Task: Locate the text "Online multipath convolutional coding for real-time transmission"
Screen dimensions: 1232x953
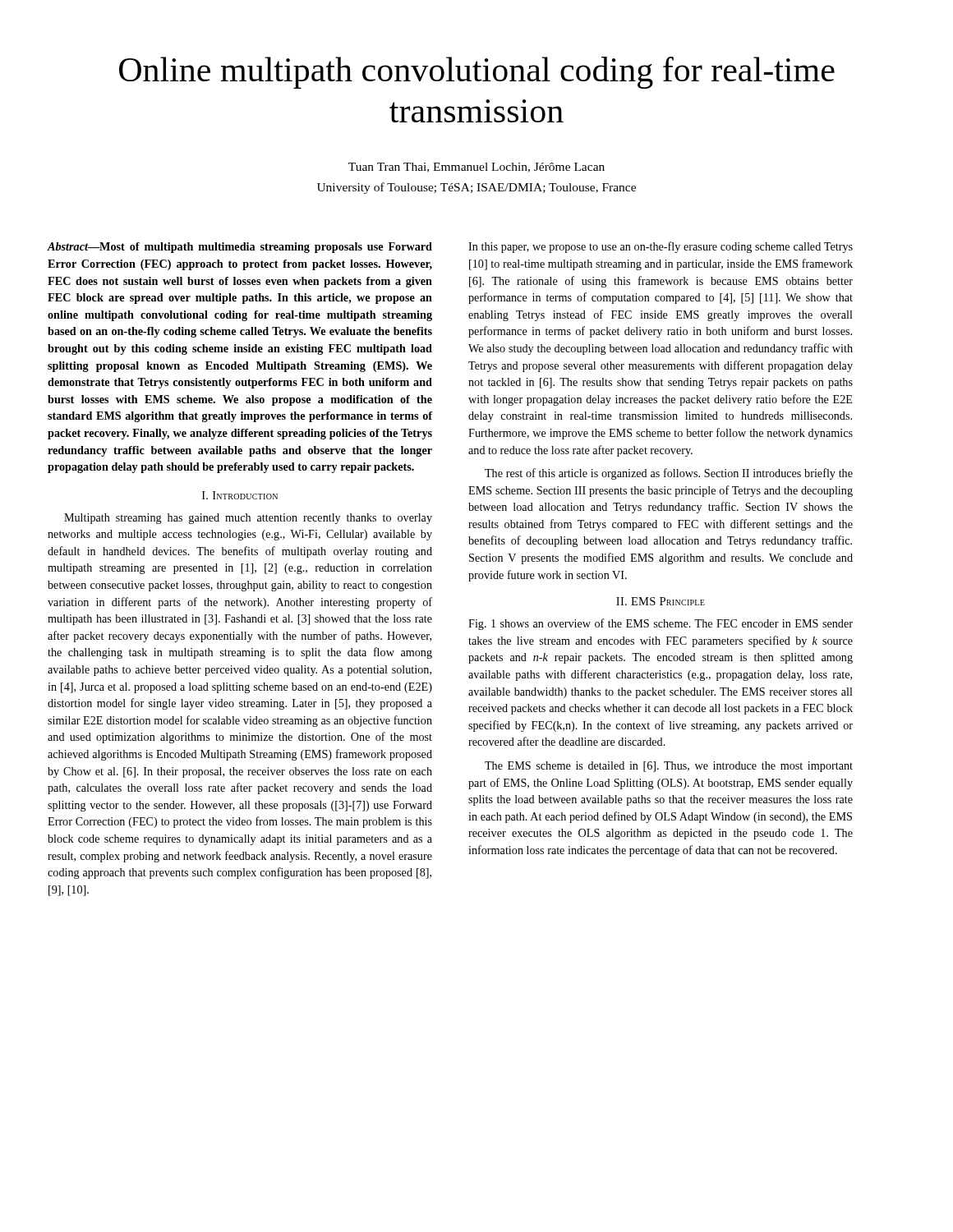Action: pos(476,91)
